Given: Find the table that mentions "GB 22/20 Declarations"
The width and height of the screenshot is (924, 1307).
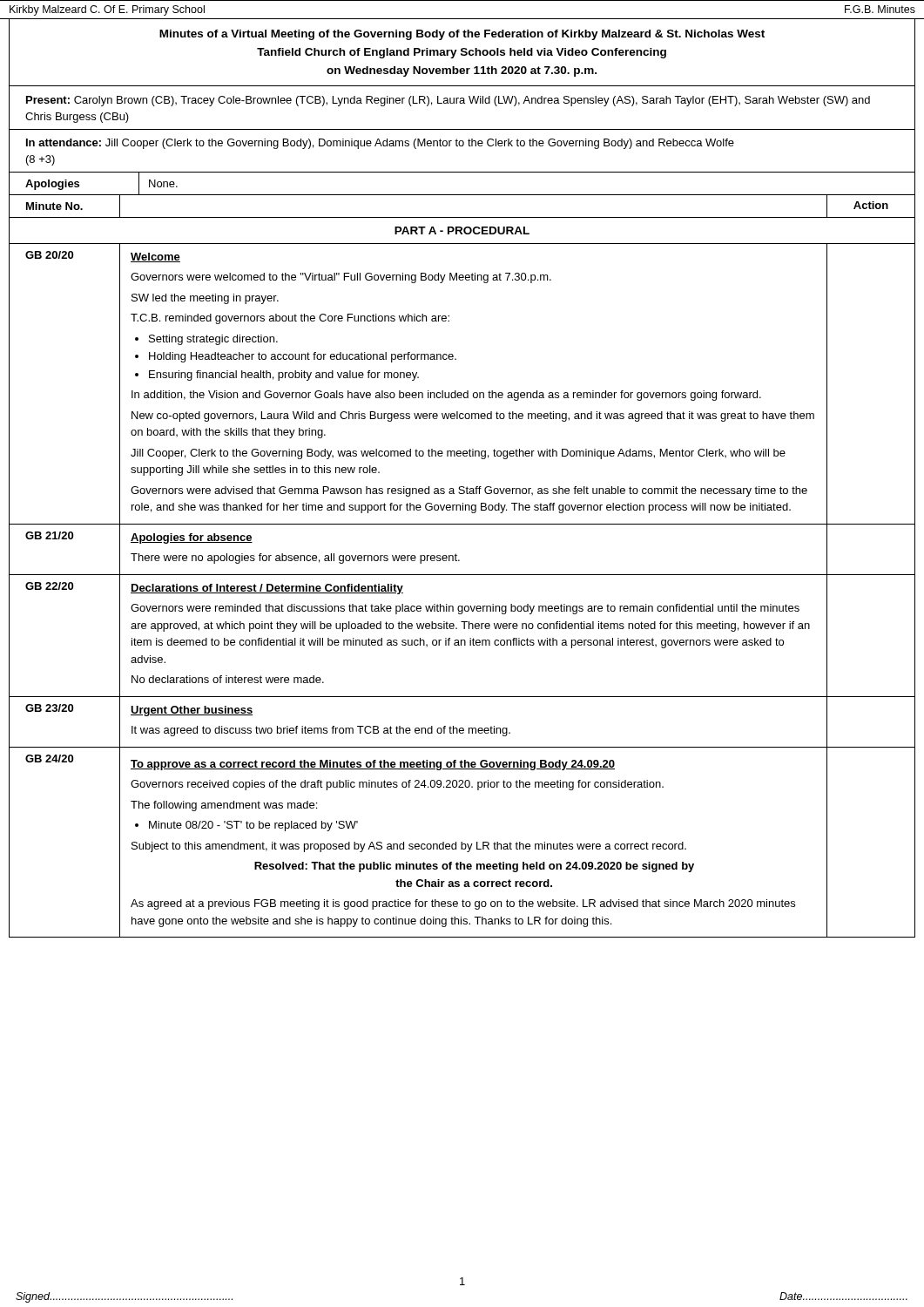Looking at the screenshot, I should point(462,636).
